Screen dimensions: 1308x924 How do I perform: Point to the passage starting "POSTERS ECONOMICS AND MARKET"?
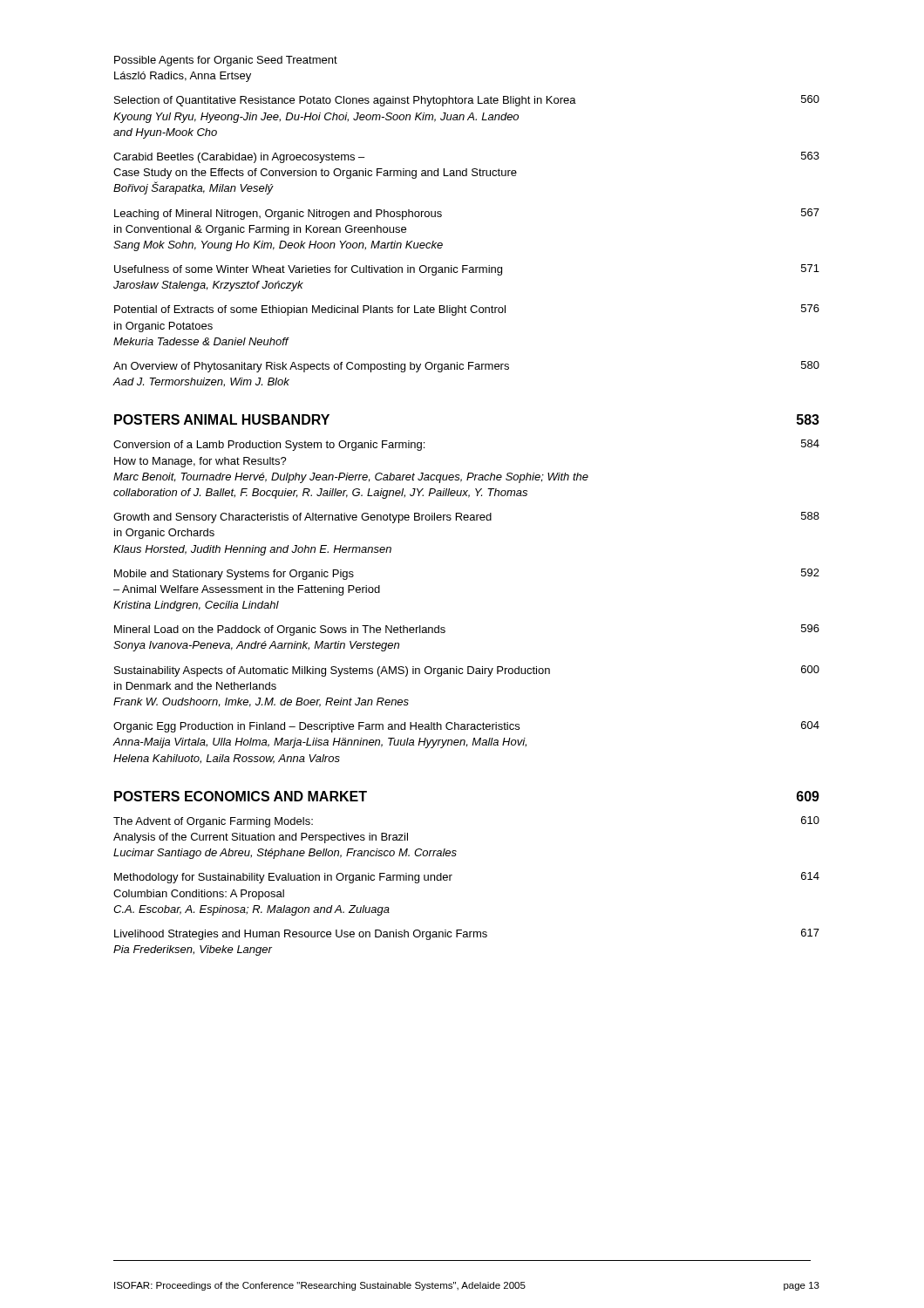coord(240,796)
